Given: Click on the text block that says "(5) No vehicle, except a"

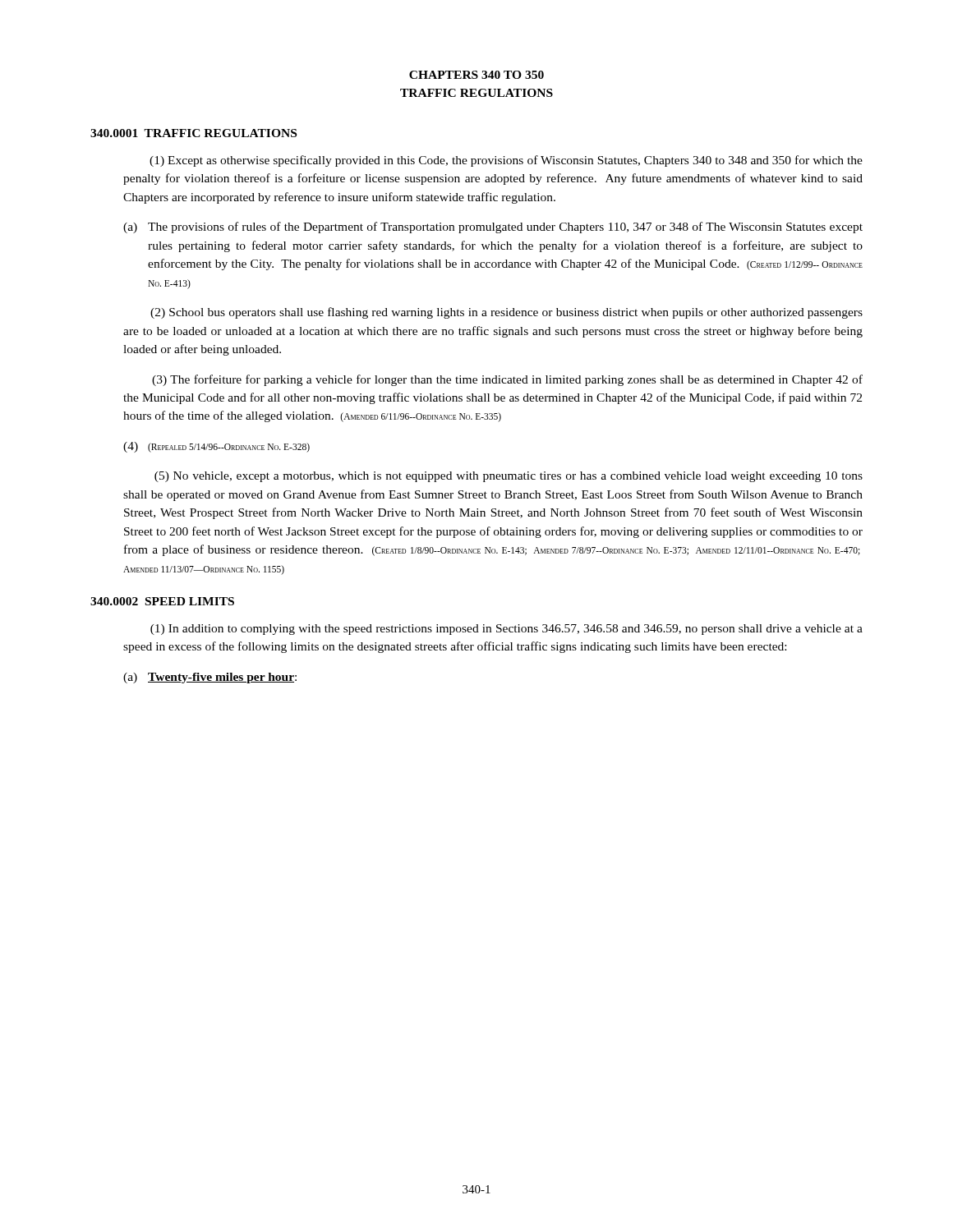Looking at the screenshot, I should (493, 521).
